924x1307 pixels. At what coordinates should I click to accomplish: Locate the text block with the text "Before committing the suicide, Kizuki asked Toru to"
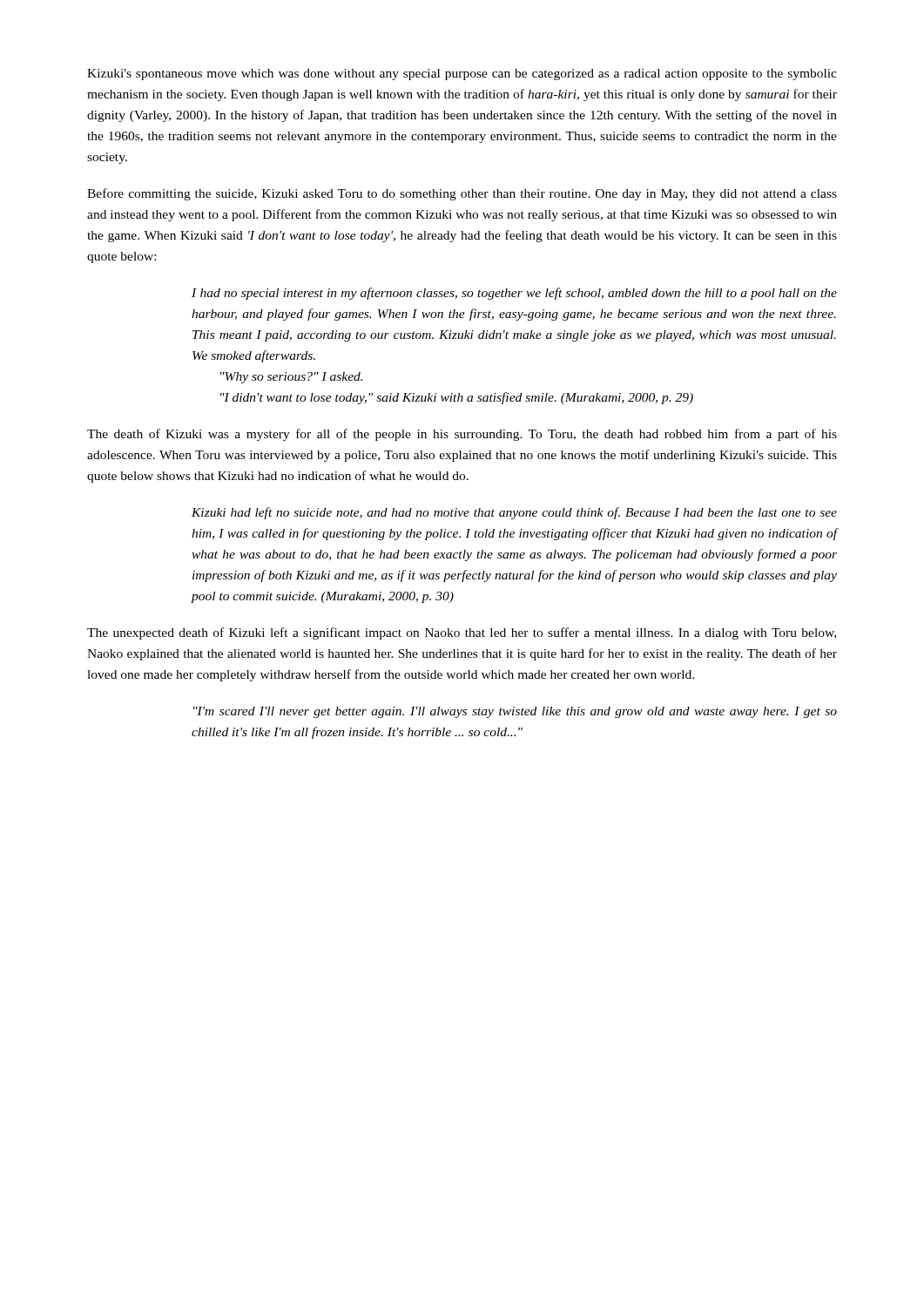(462, 225)
